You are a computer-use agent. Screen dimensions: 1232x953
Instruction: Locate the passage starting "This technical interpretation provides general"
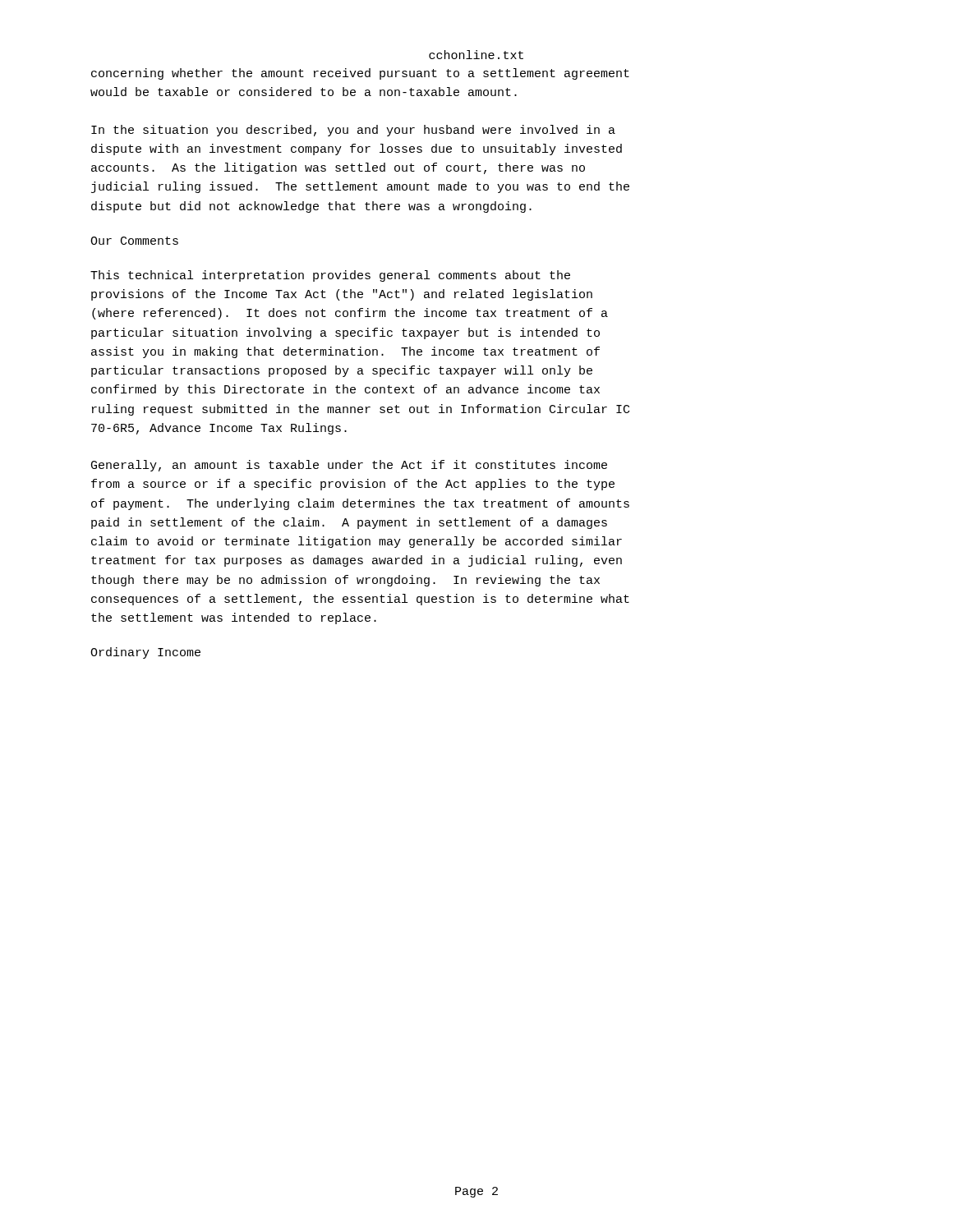click(x=360, y=353)
